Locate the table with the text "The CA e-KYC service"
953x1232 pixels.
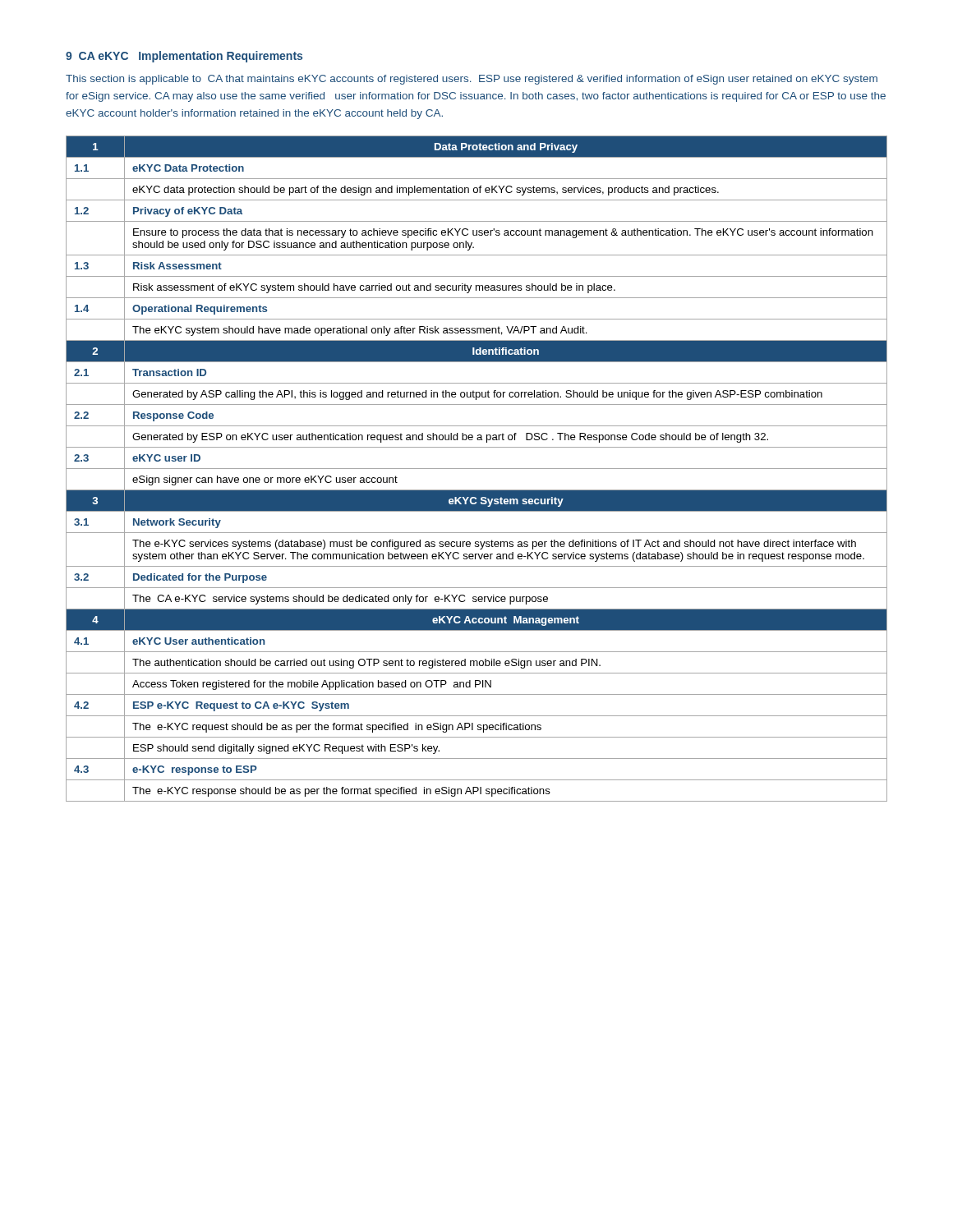tap(476, 468)
